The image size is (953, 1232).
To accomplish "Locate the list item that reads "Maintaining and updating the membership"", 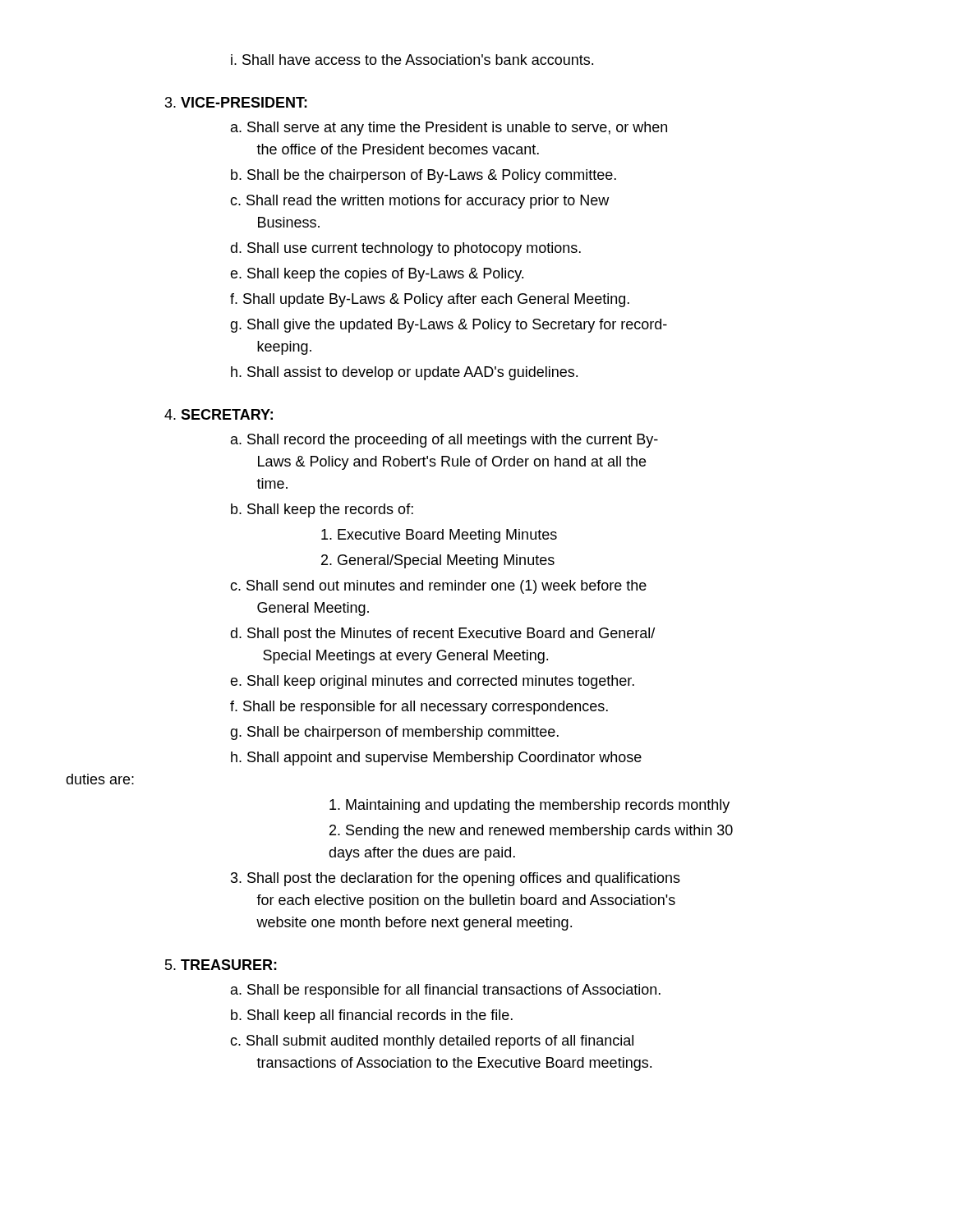I will 529,805.
